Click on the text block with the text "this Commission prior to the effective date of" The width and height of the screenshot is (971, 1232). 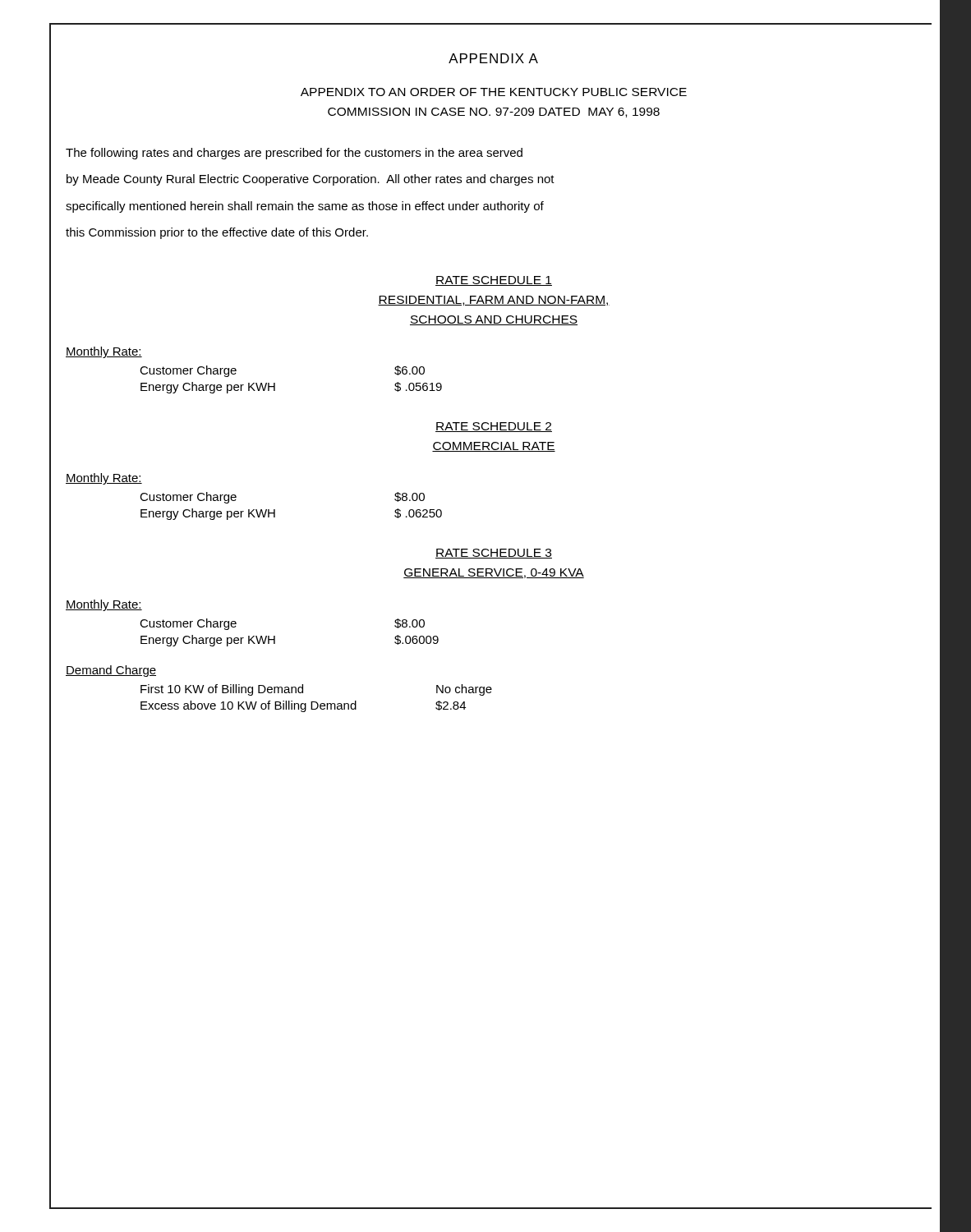pos(217,232)
